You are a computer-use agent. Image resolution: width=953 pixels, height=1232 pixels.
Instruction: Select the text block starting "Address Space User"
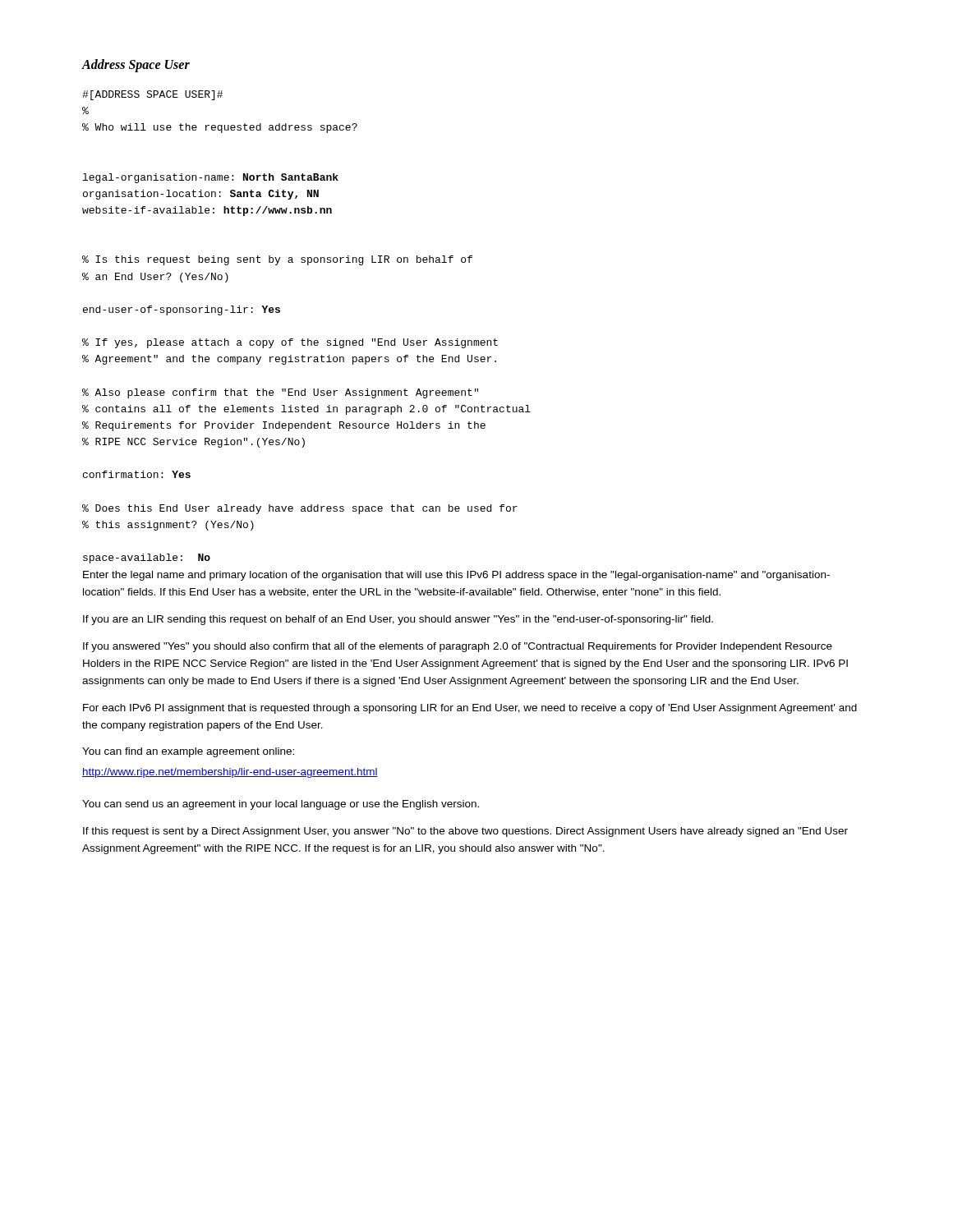pos(136,65)
